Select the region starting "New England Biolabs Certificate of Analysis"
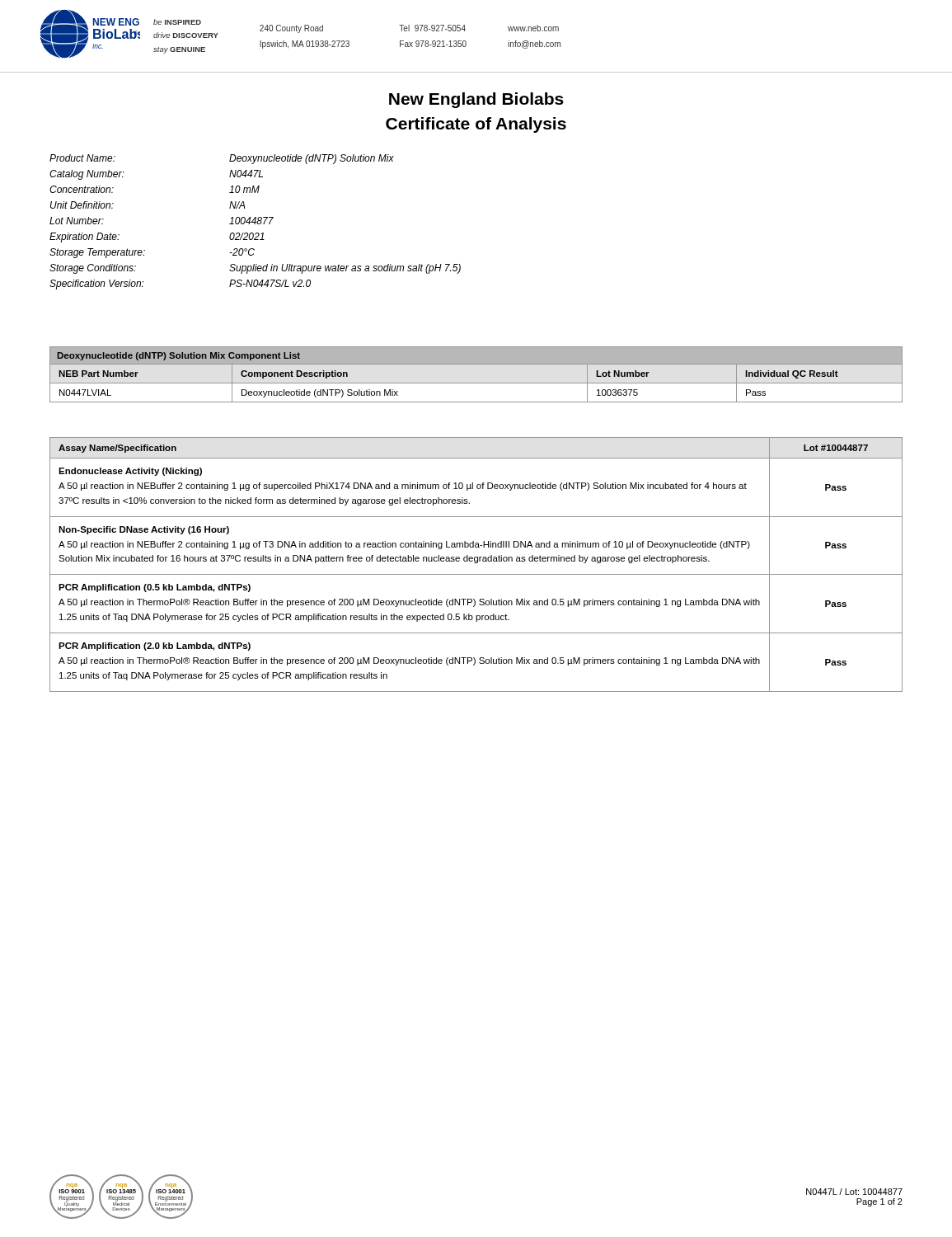This screenshot has width=952, height=1237. click(476, 112)
